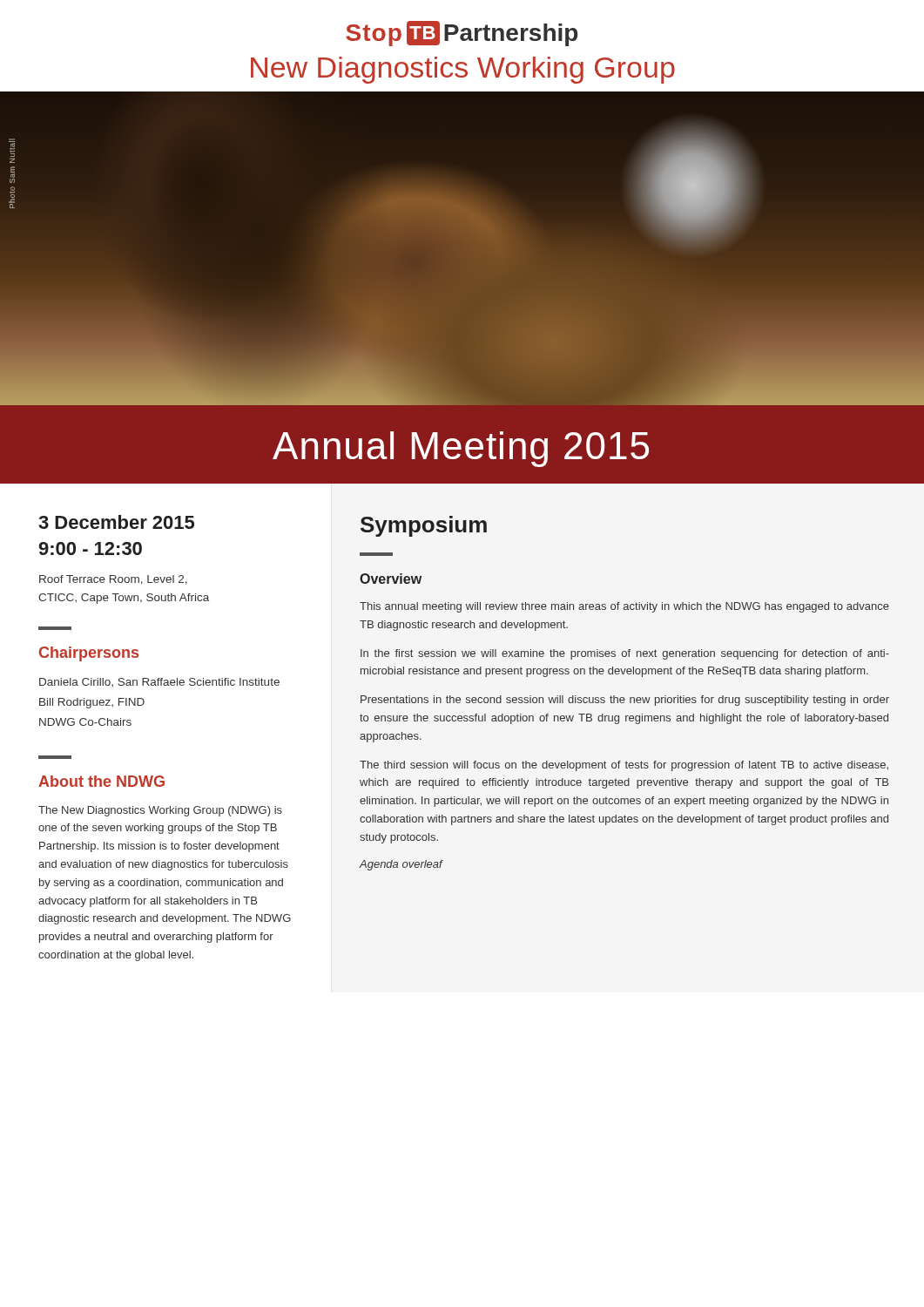This screenshot has height=1307, width=924.
Task: Find the text block starting "The New Diagnostics Working Group (NDWG) is one"
Action: pos(169,883)
